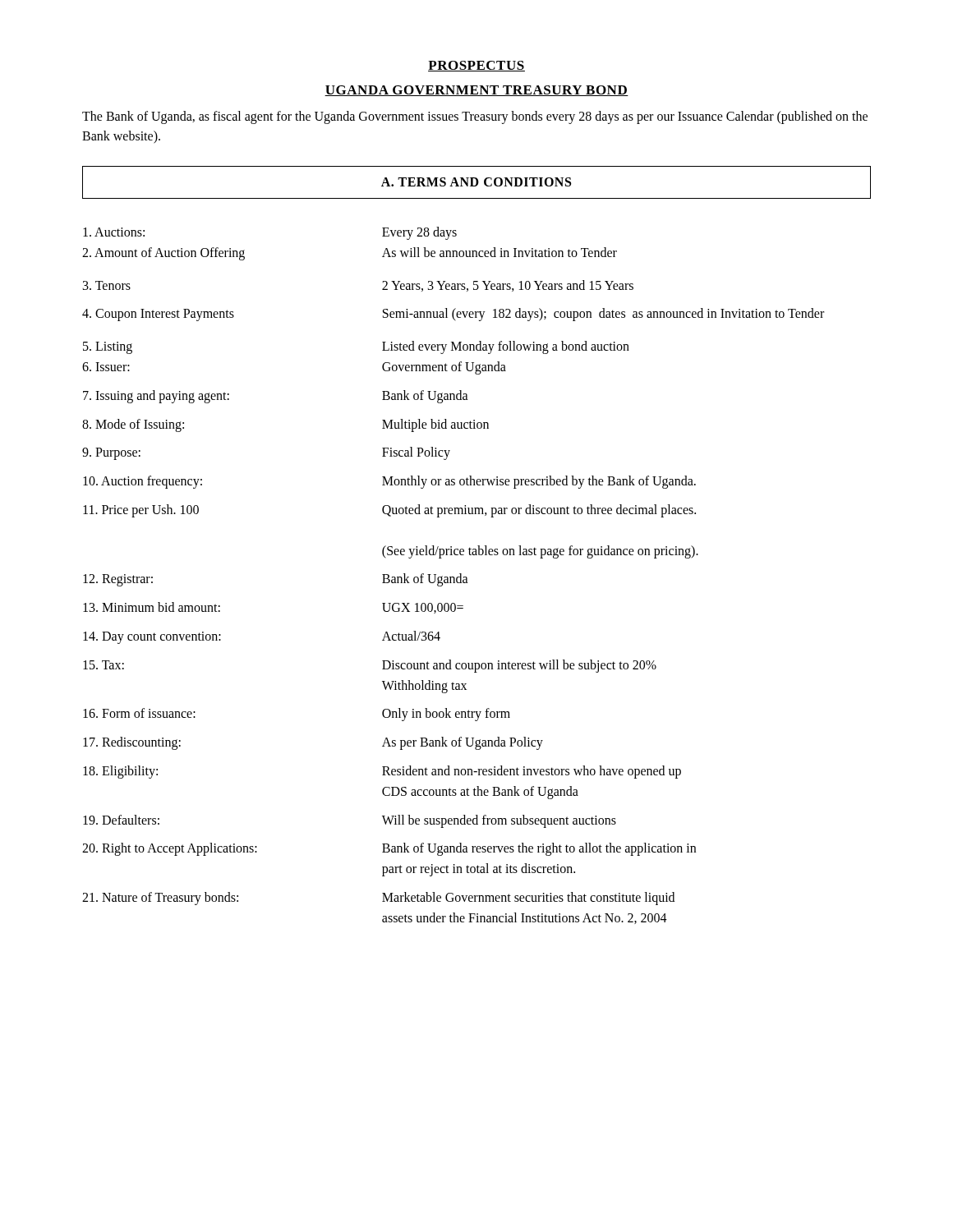
Task: Locate the text block starting "Listed every Monday following"
Action: pyautogui.click(x=506, y=357)
